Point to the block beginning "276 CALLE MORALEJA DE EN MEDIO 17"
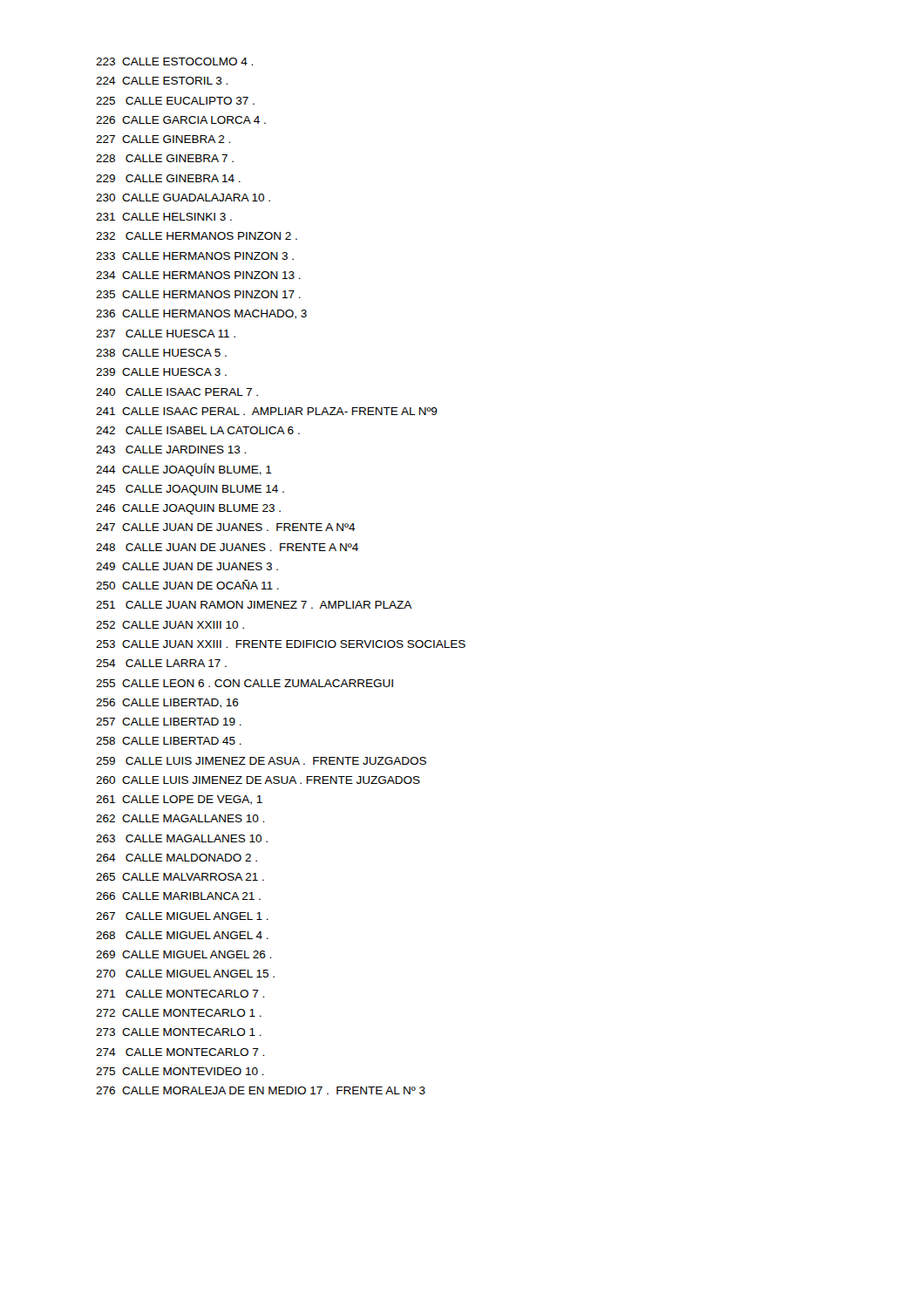924x1308 pixels. [x=261, y=1090]
